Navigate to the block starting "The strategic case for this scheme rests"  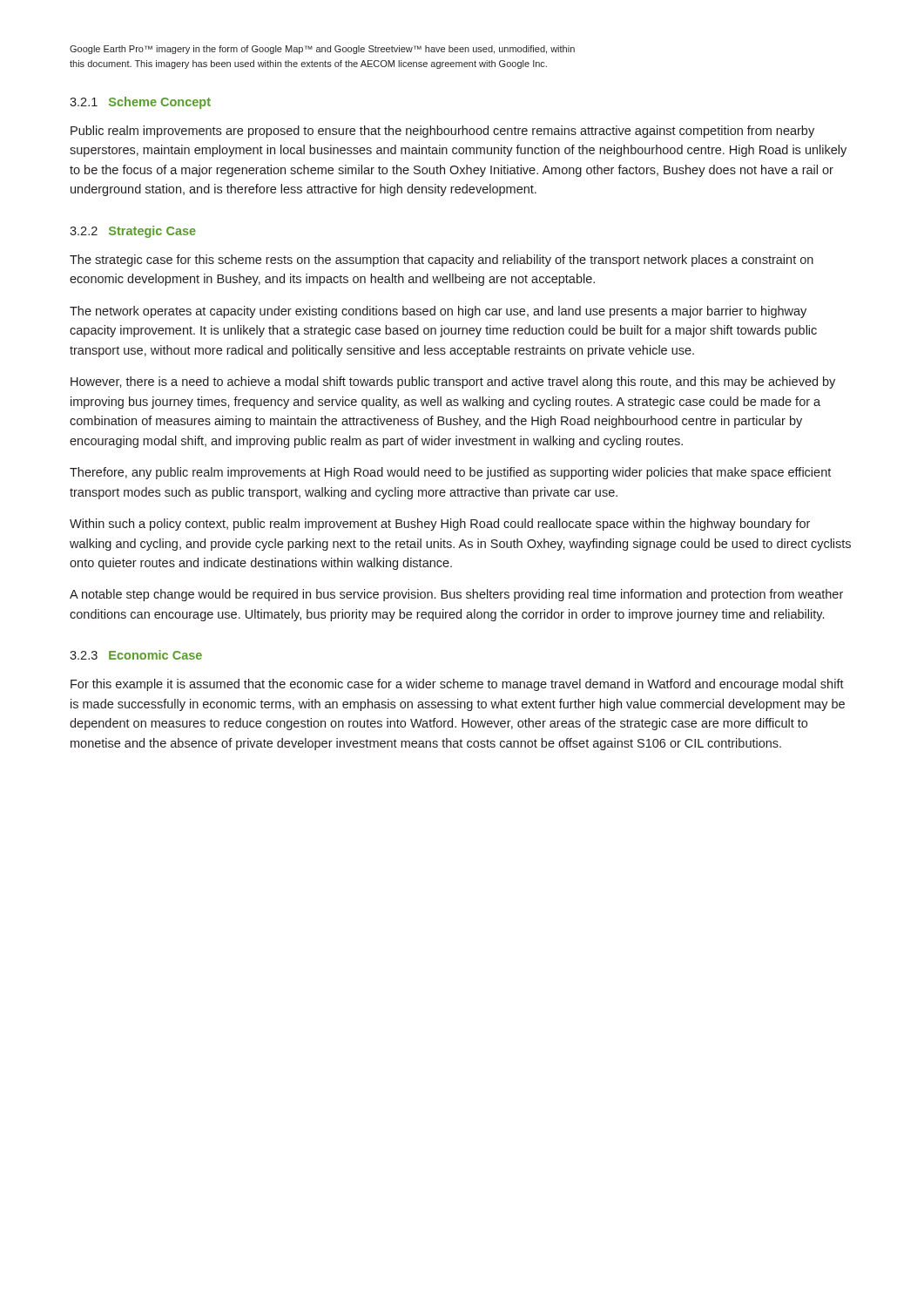click(462, 437)
